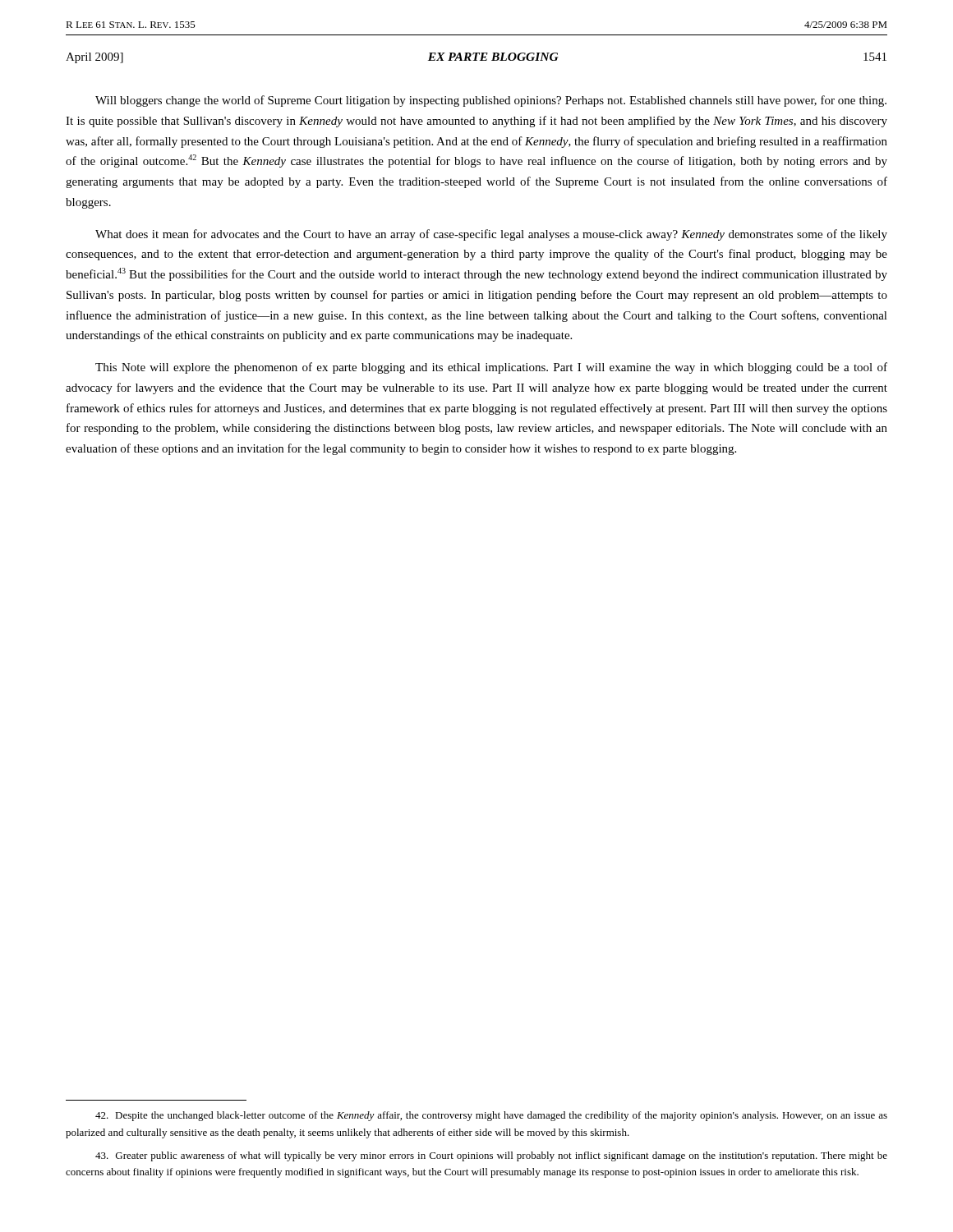Select the footnote containing "Greater public awareness of what will"
The height and width of the screenshot is (1232, 953).
pyautogui.click(x=476, y=1163)
